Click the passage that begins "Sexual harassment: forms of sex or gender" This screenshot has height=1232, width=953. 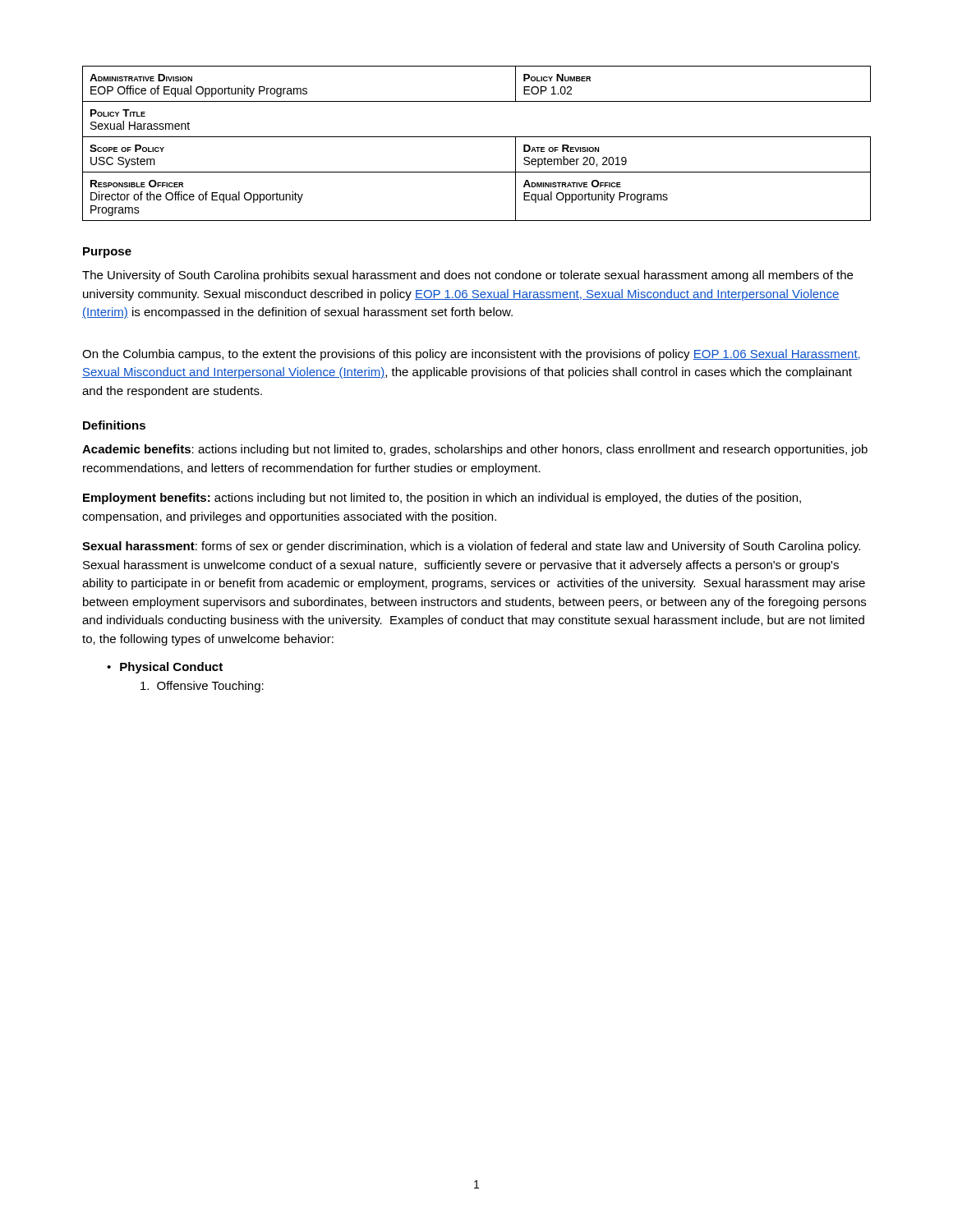(x=474, y=592)
